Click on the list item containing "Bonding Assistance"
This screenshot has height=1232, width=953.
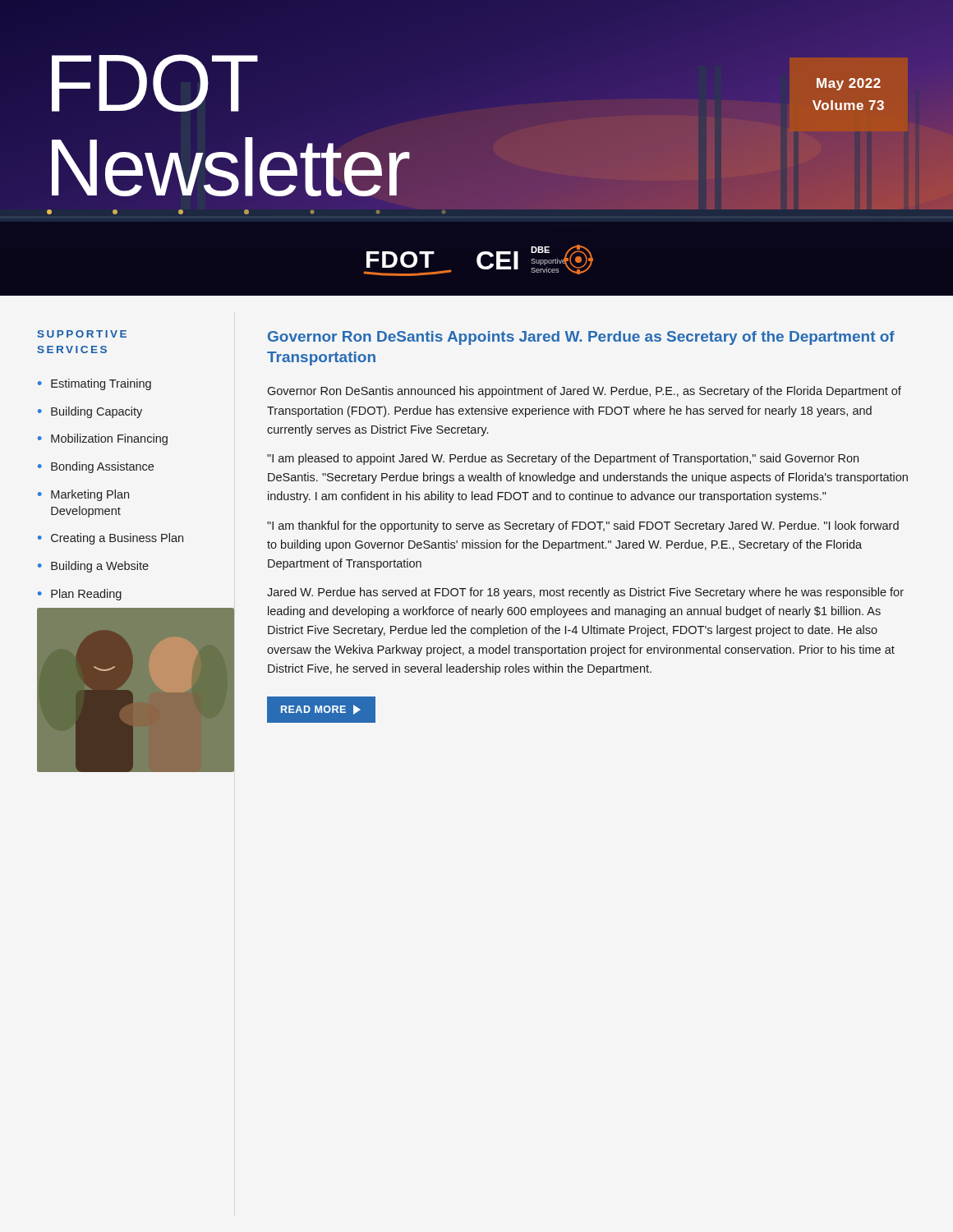[x=102, y=467]
